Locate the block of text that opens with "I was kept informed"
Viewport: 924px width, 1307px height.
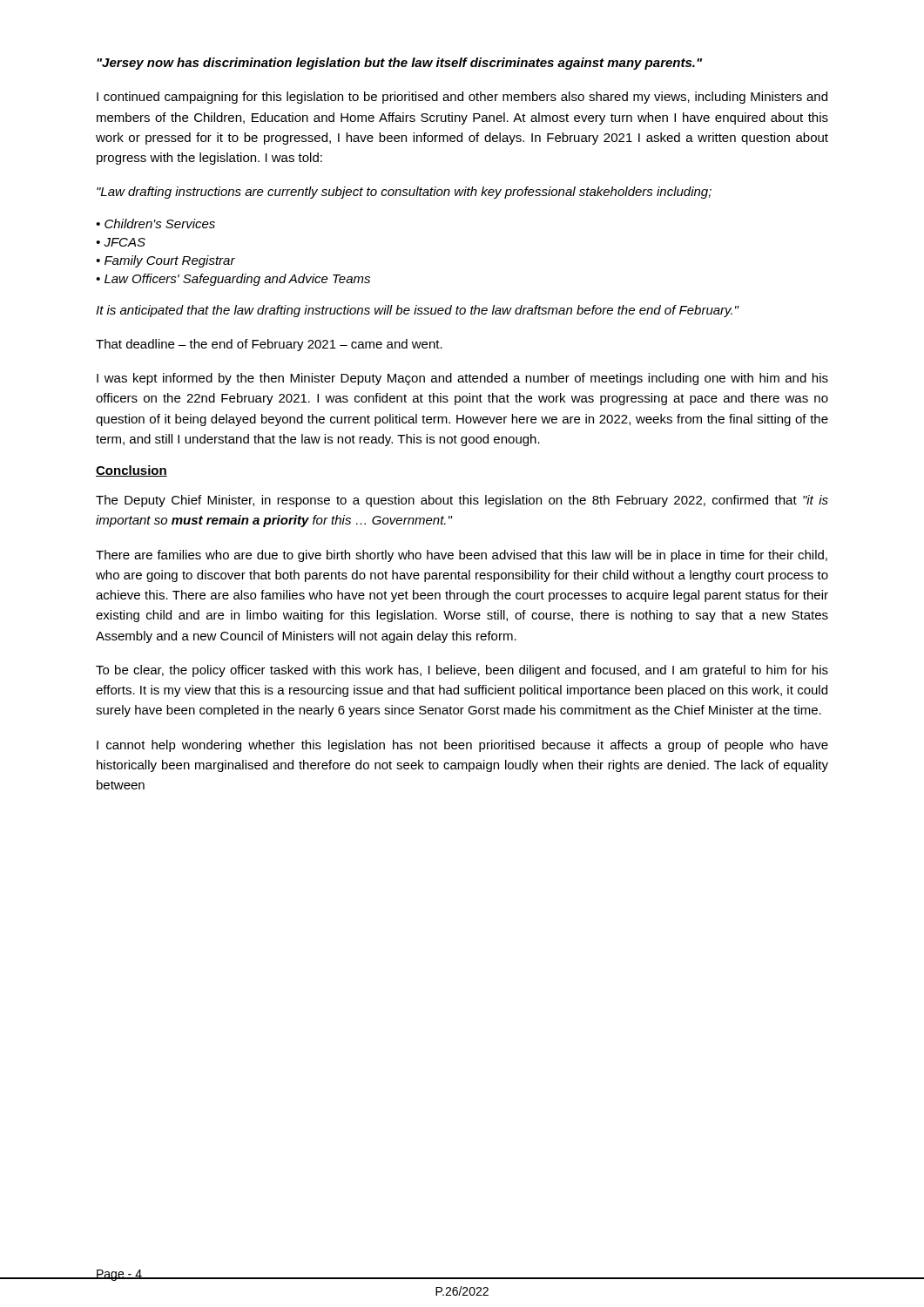coord(462,408)
